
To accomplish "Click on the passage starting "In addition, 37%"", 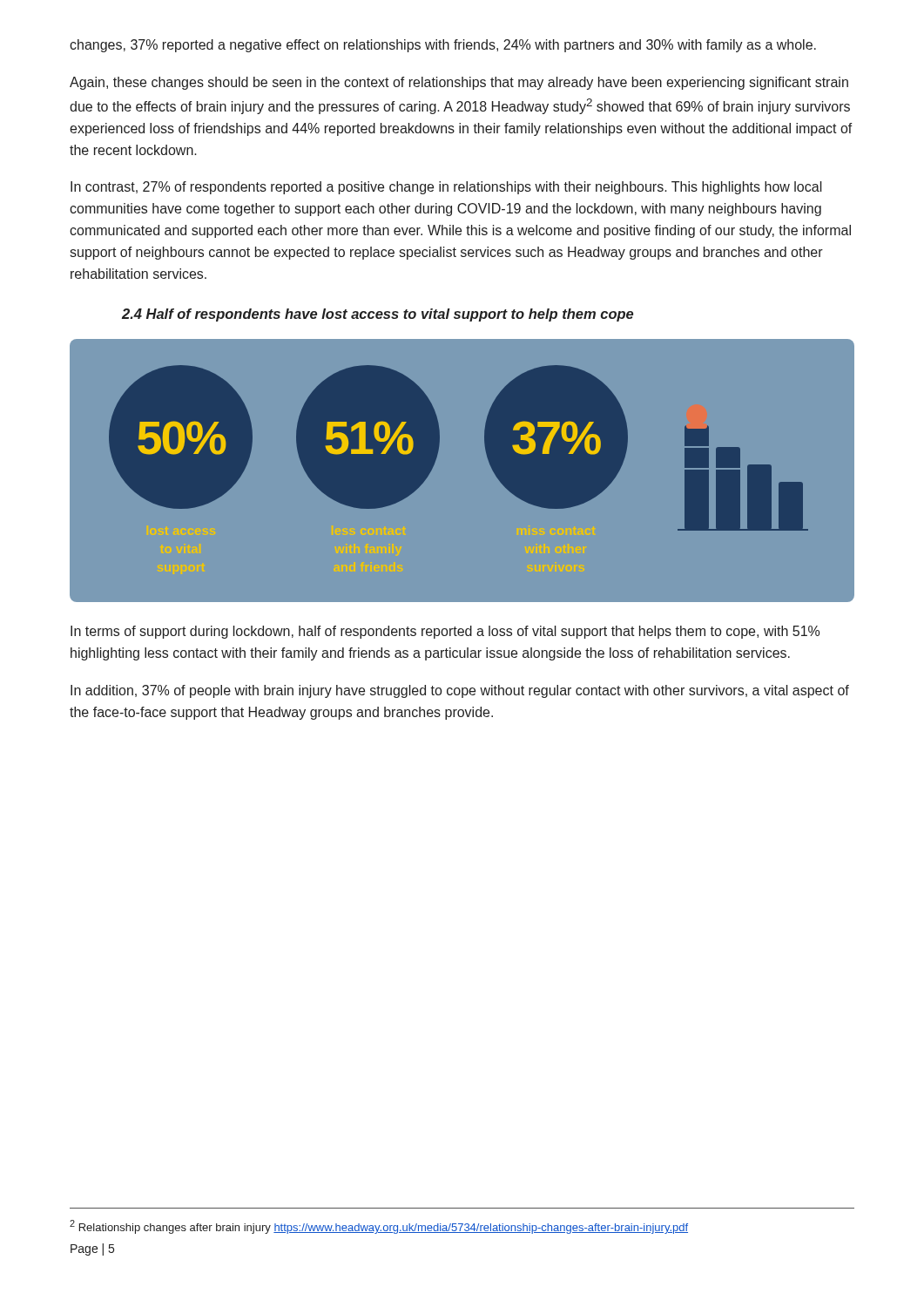I will click(x=462, y=702).
